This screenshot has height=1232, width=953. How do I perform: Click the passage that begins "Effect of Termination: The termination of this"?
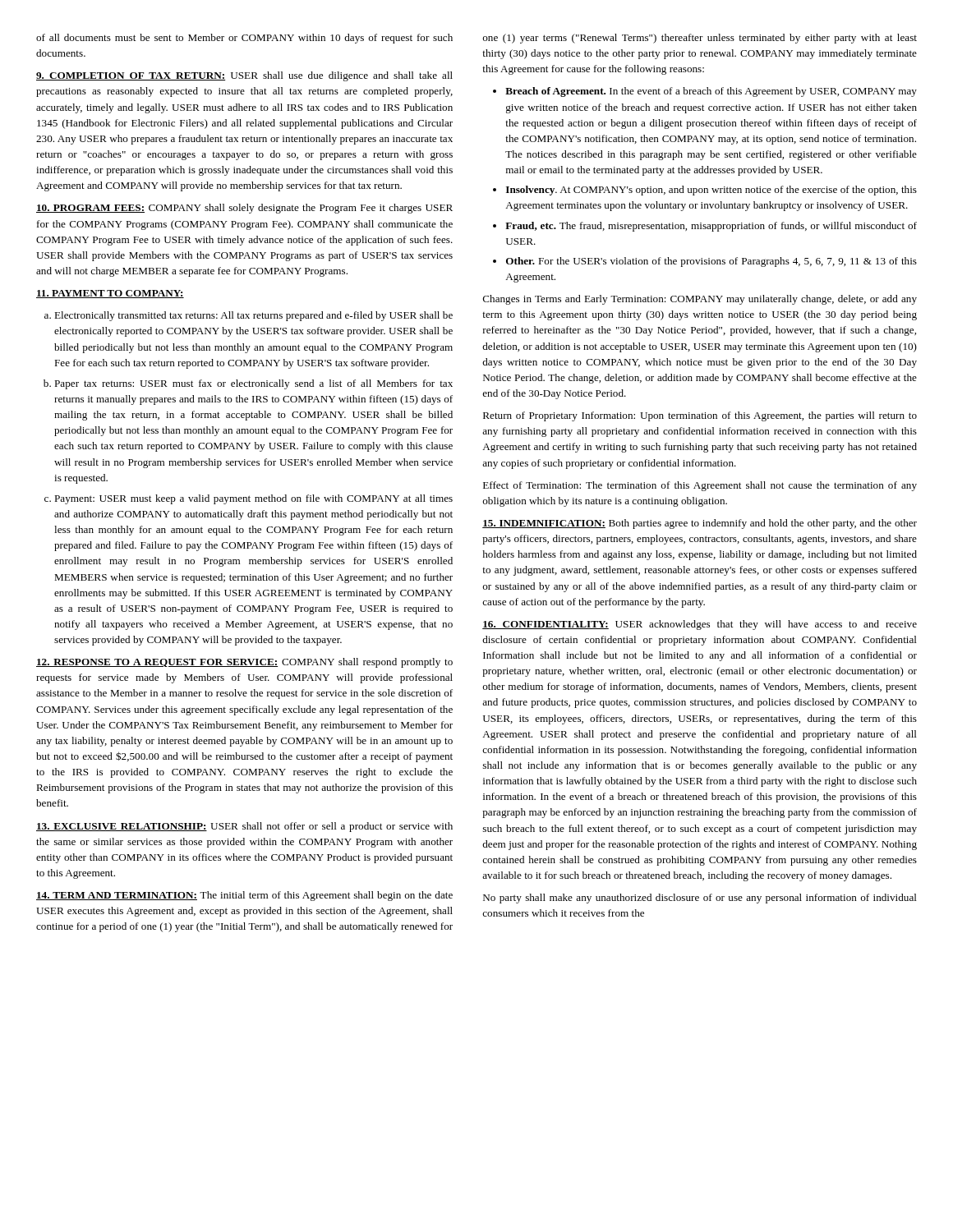pyautogui.click(x=700, y=493)
